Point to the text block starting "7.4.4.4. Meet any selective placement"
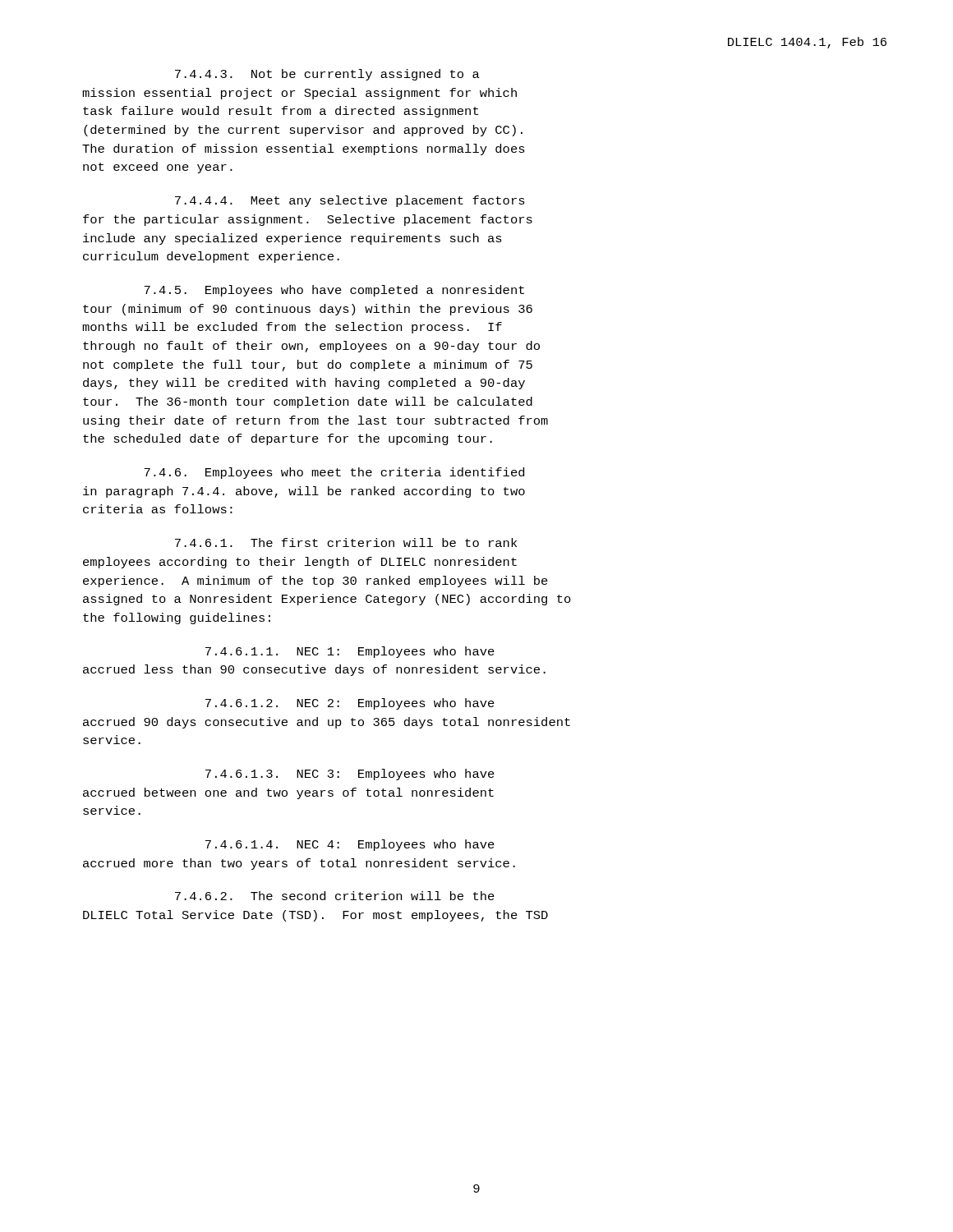Screen dimensions: 1232x953 (x=308, y=229)
